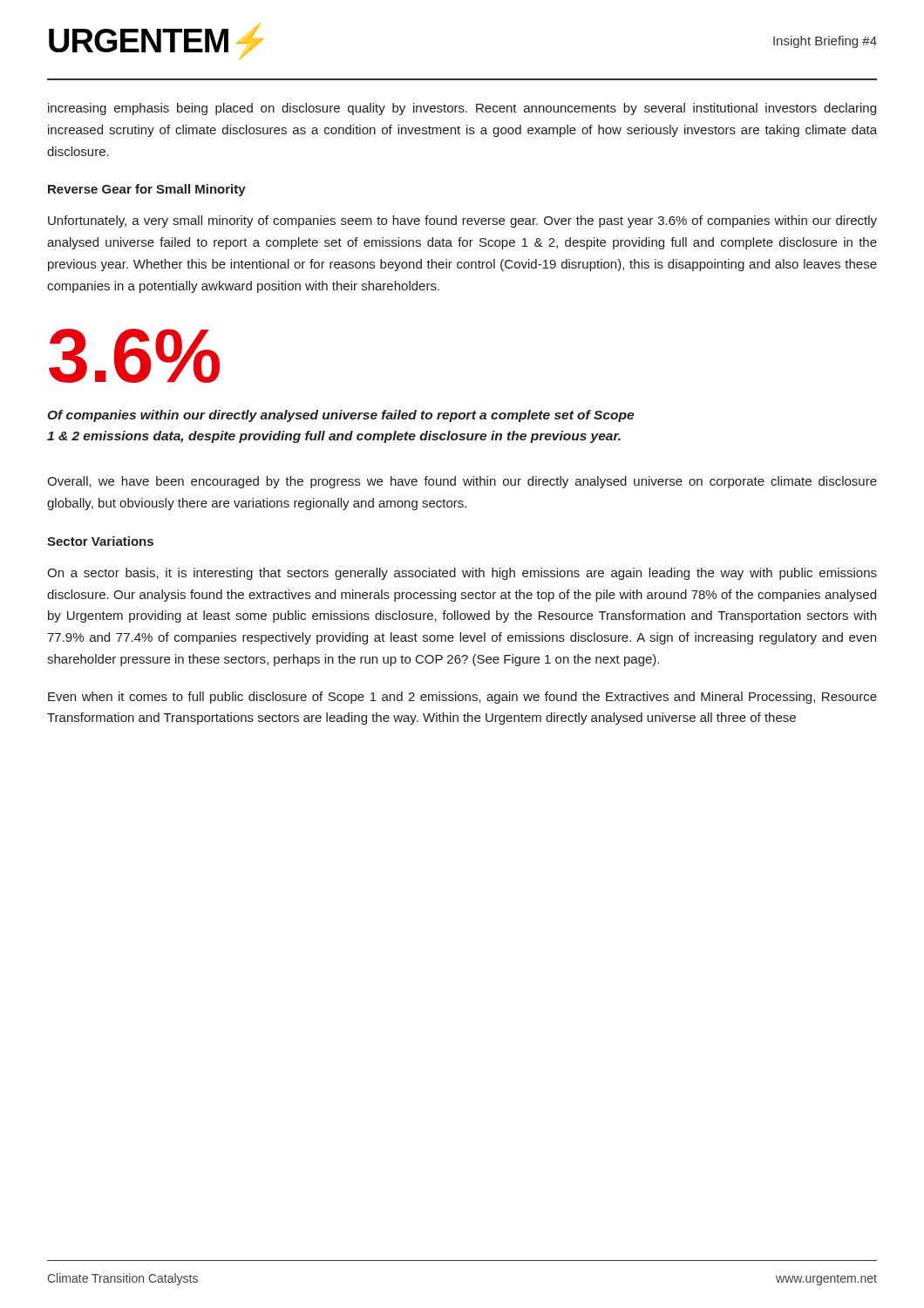The width and height of the screenshot is (924, 1308).
Task: Point to the text starting "increasing emphasis being placed on disclosure quality by"
Action: pyautogui.click(x=462, y=130)
